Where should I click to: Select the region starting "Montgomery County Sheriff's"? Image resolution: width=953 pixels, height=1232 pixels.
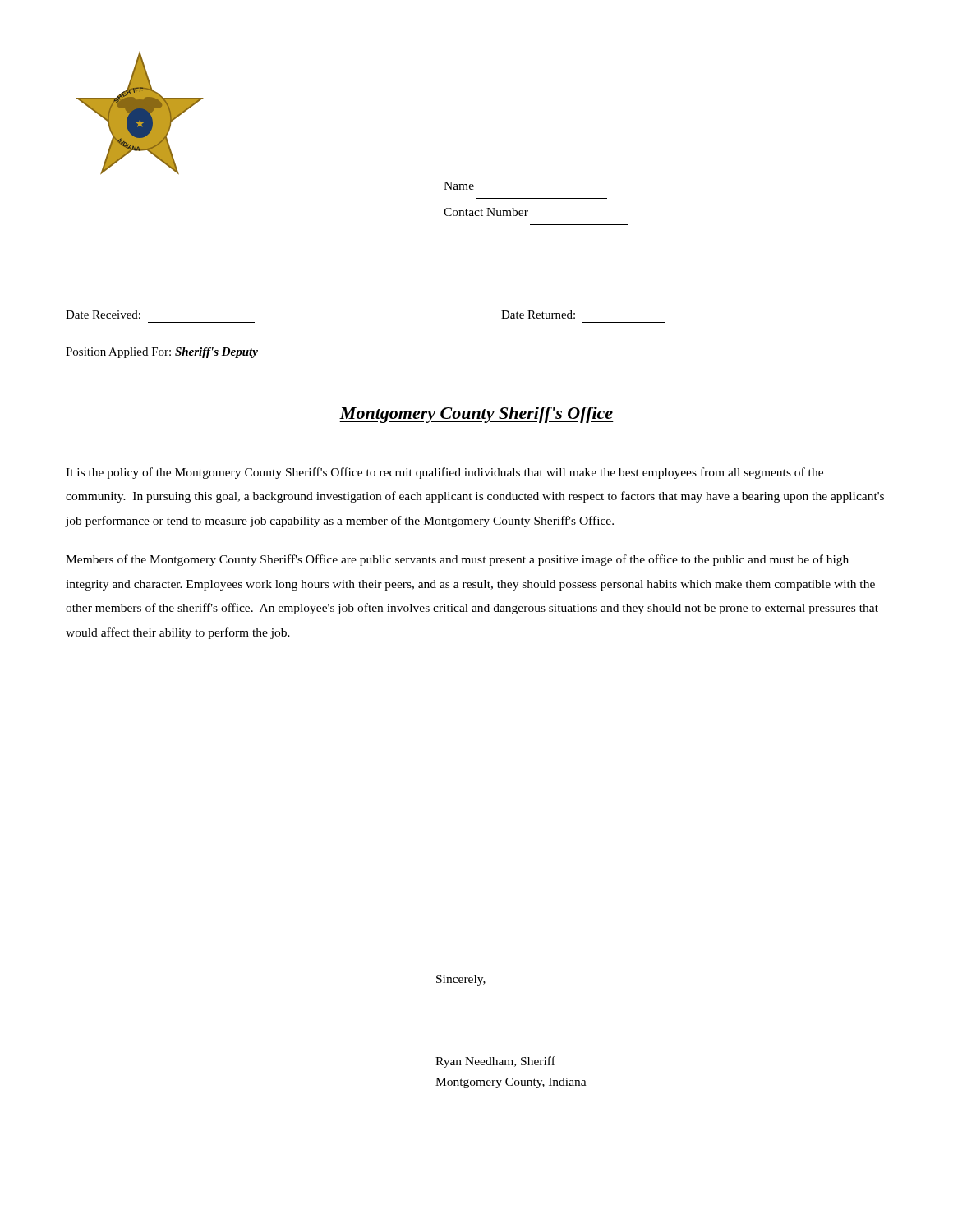(x=476, y=413)
